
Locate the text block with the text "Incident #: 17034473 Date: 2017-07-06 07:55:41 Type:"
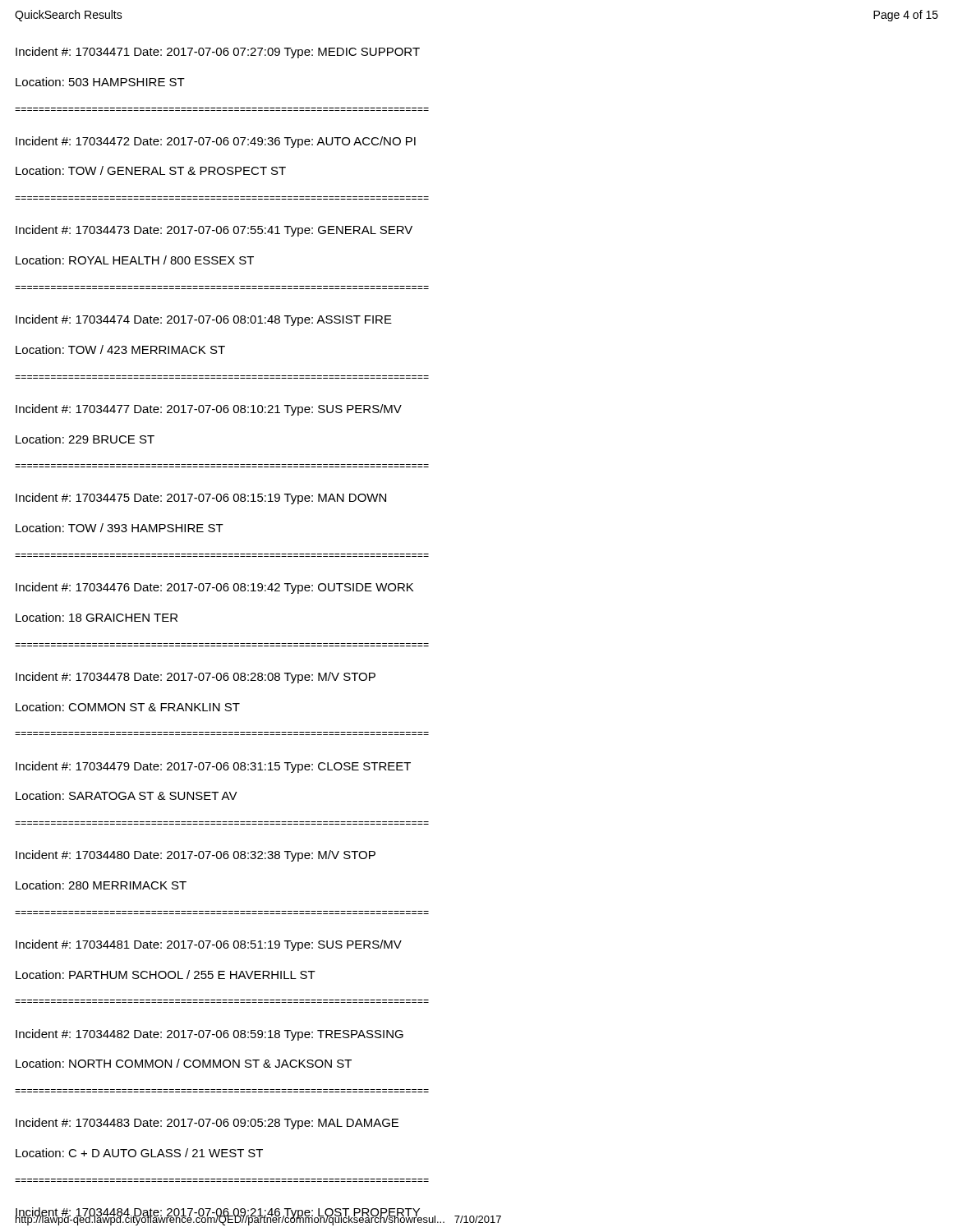214,231
